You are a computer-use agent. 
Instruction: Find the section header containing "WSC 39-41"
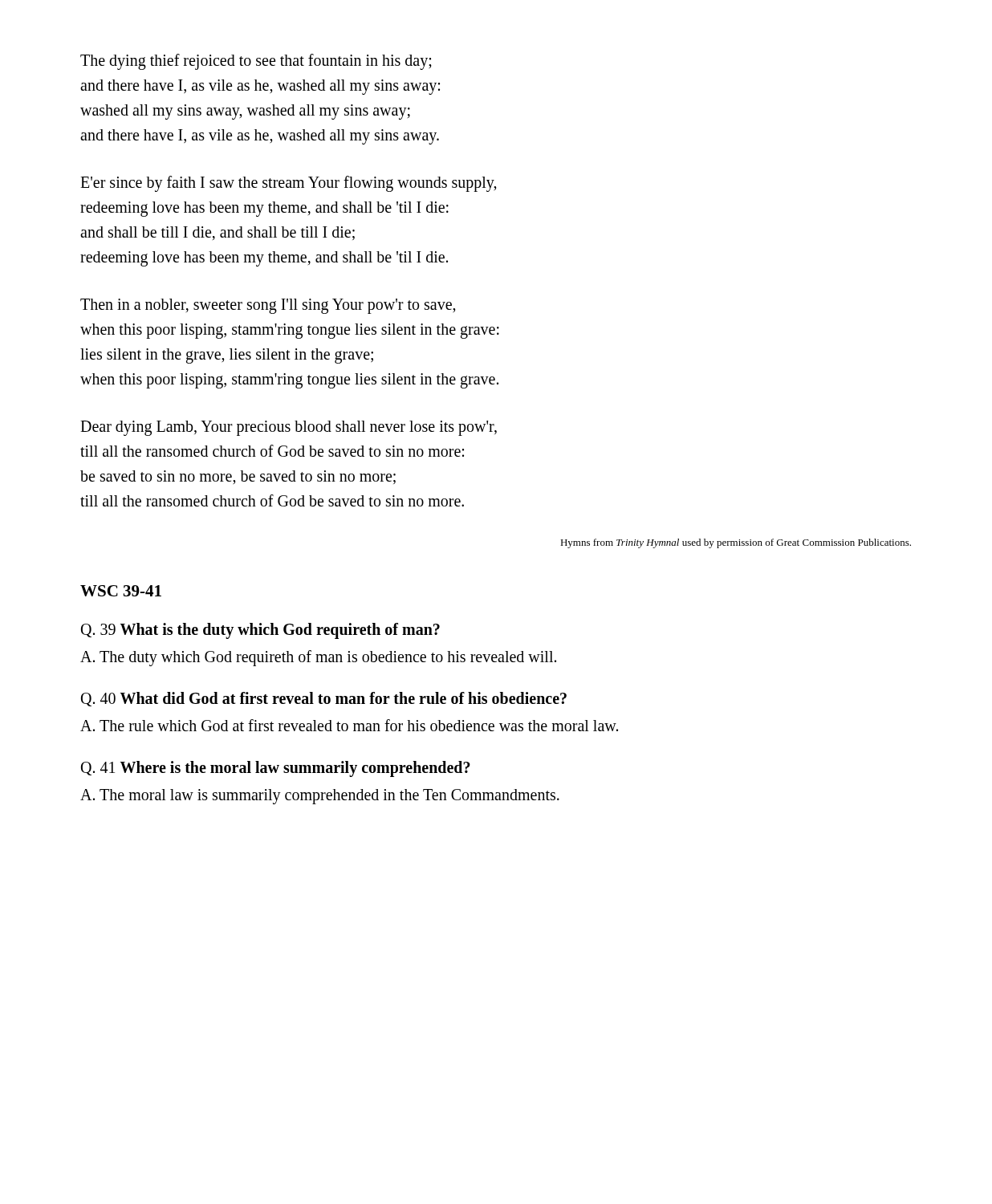click(x=121, y=591)
